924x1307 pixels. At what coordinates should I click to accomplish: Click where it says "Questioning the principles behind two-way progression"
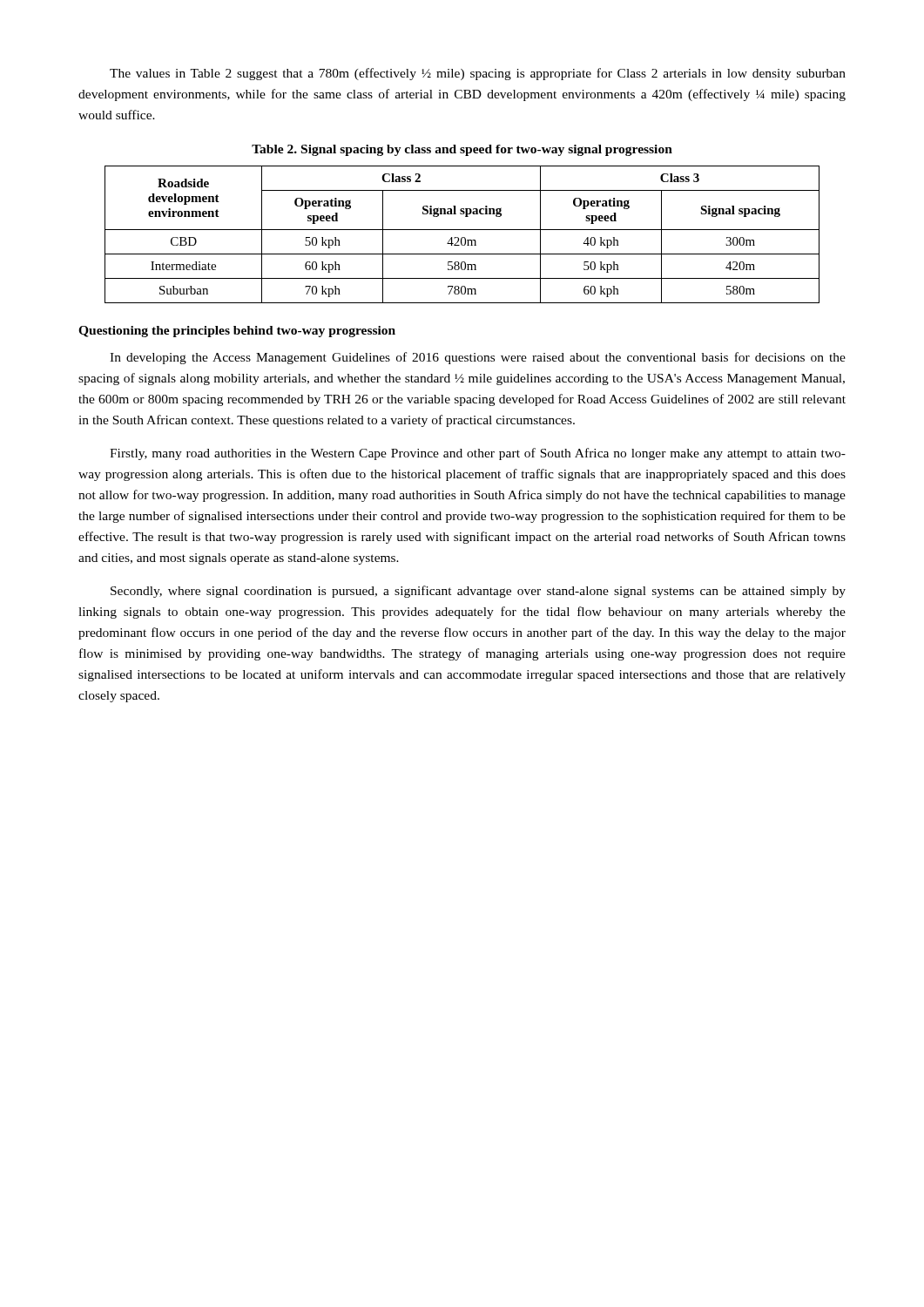coord(237,330)
